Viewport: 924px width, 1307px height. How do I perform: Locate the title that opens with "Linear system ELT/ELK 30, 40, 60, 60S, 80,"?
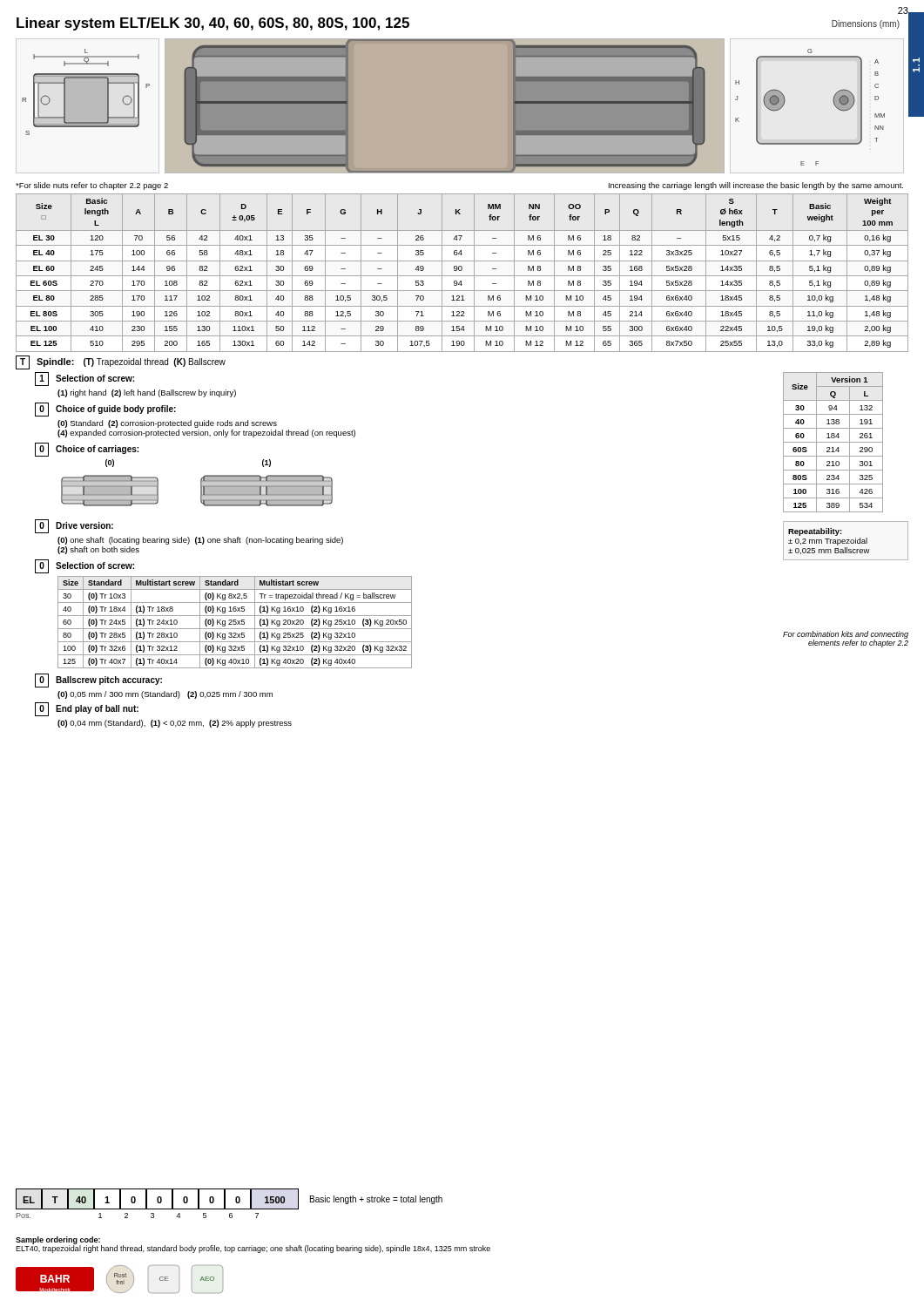tap(373, 24)
